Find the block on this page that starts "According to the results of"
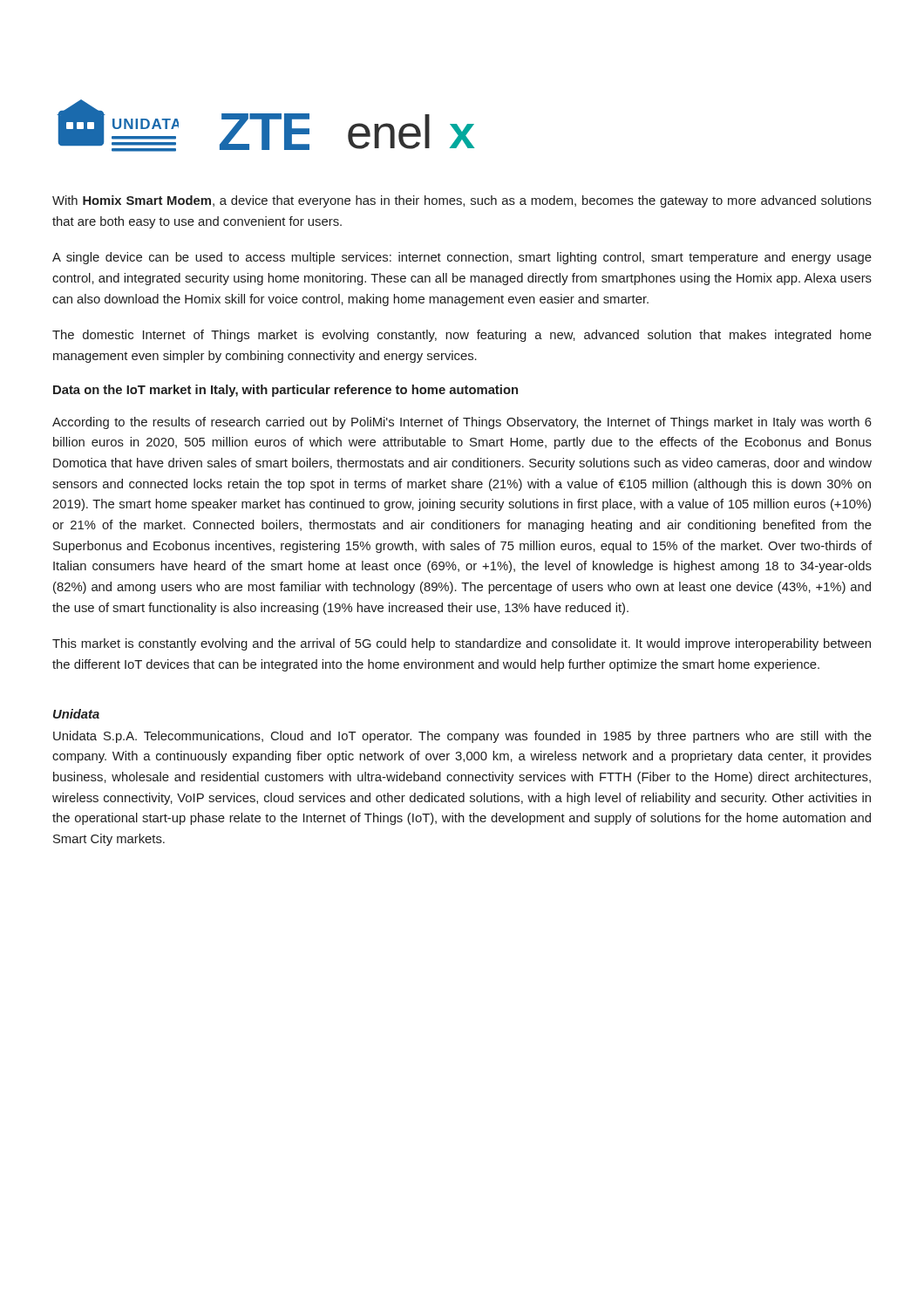This screenshot has height=1308, width=924. click(462, 515)
